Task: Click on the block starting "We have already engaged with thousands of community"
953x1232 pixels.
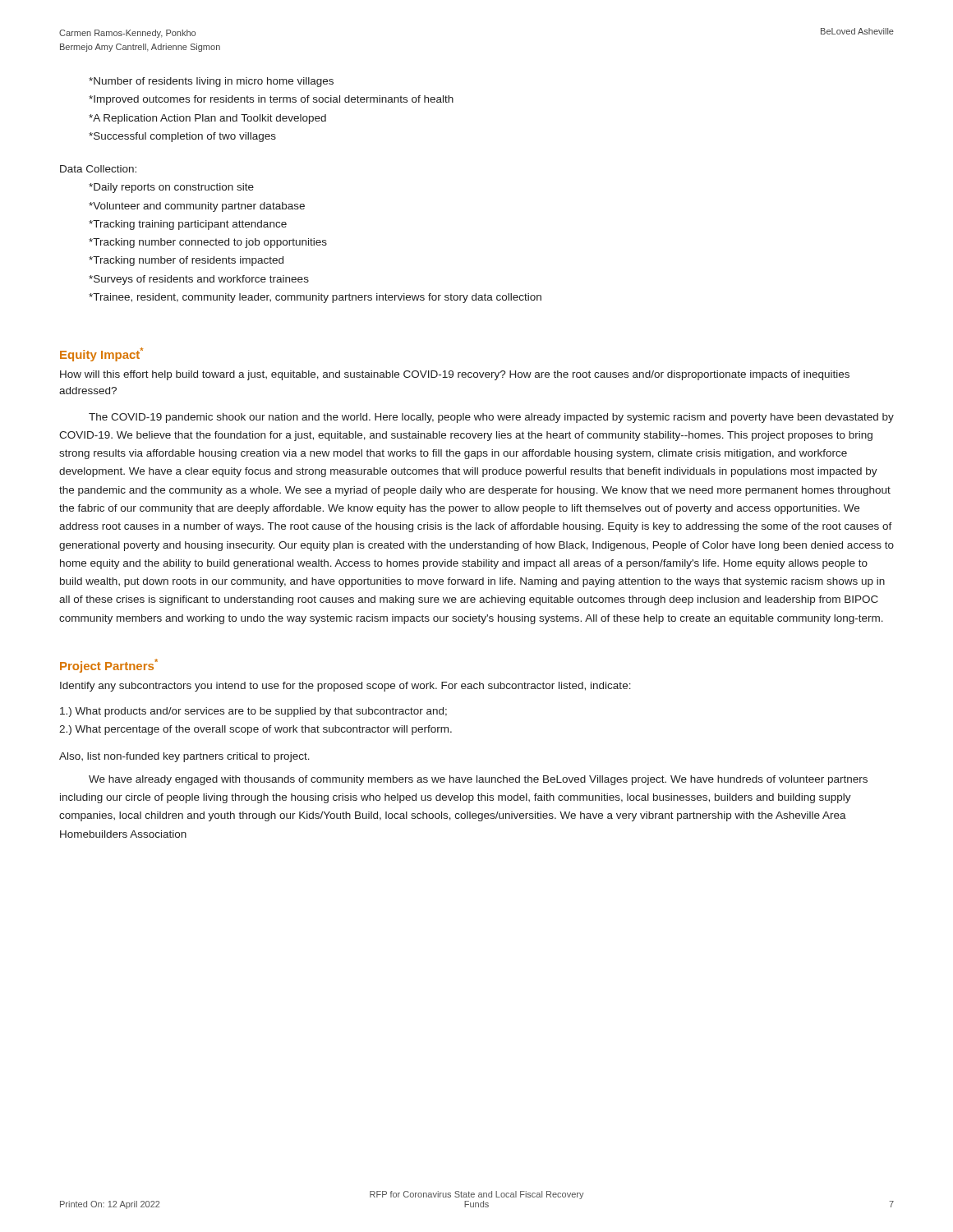Action: (464, 806)
